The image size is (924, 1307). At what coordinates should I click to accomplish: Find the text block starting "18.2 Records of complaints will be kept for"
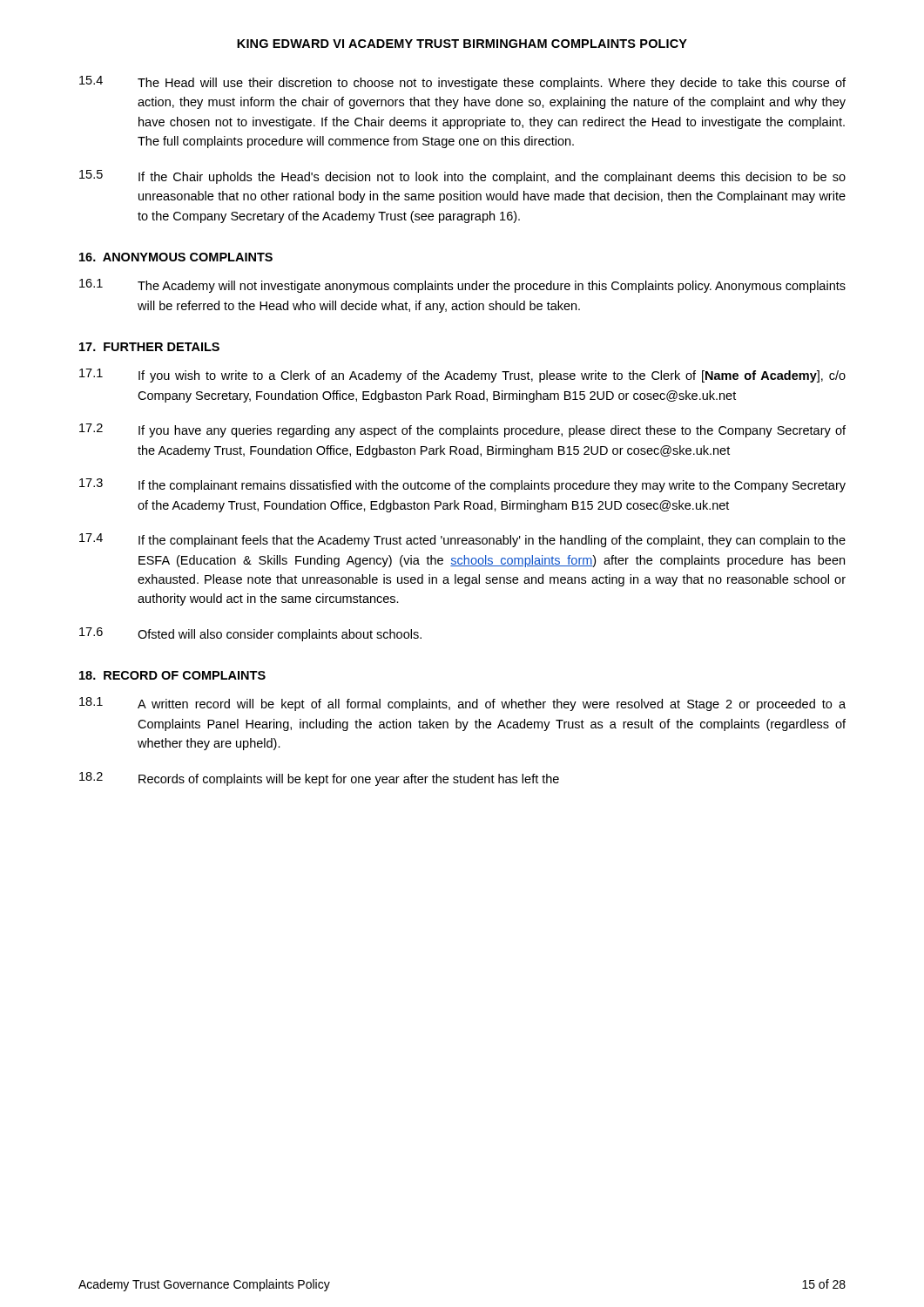coord(462,779)
